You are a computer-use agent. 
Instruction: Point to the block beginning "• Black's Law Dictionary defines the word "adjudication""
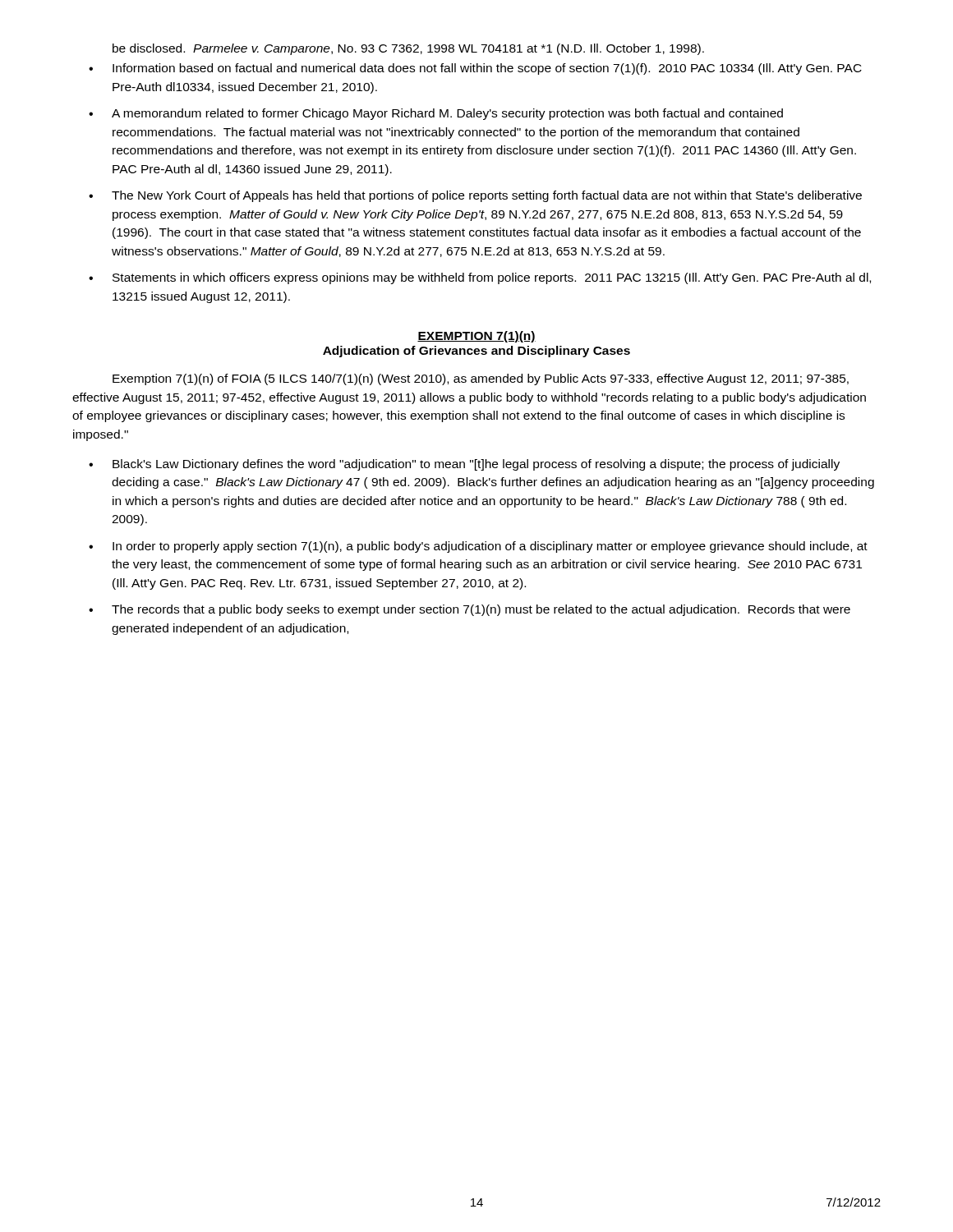click(485, 492)
